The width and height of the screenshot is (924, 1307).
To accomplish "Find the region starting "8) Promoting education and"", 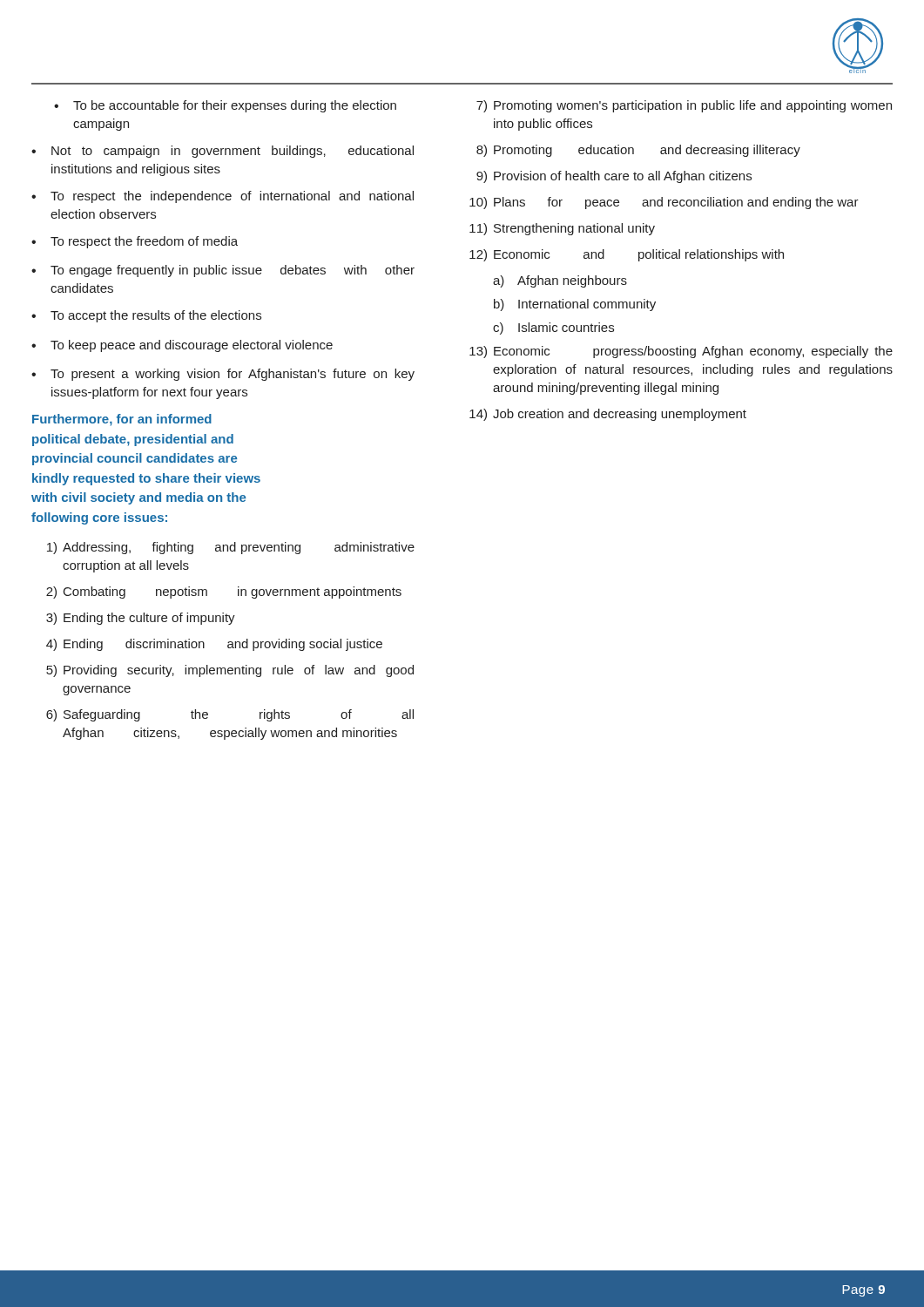I will pyautogui.click(x=677, y=149).
